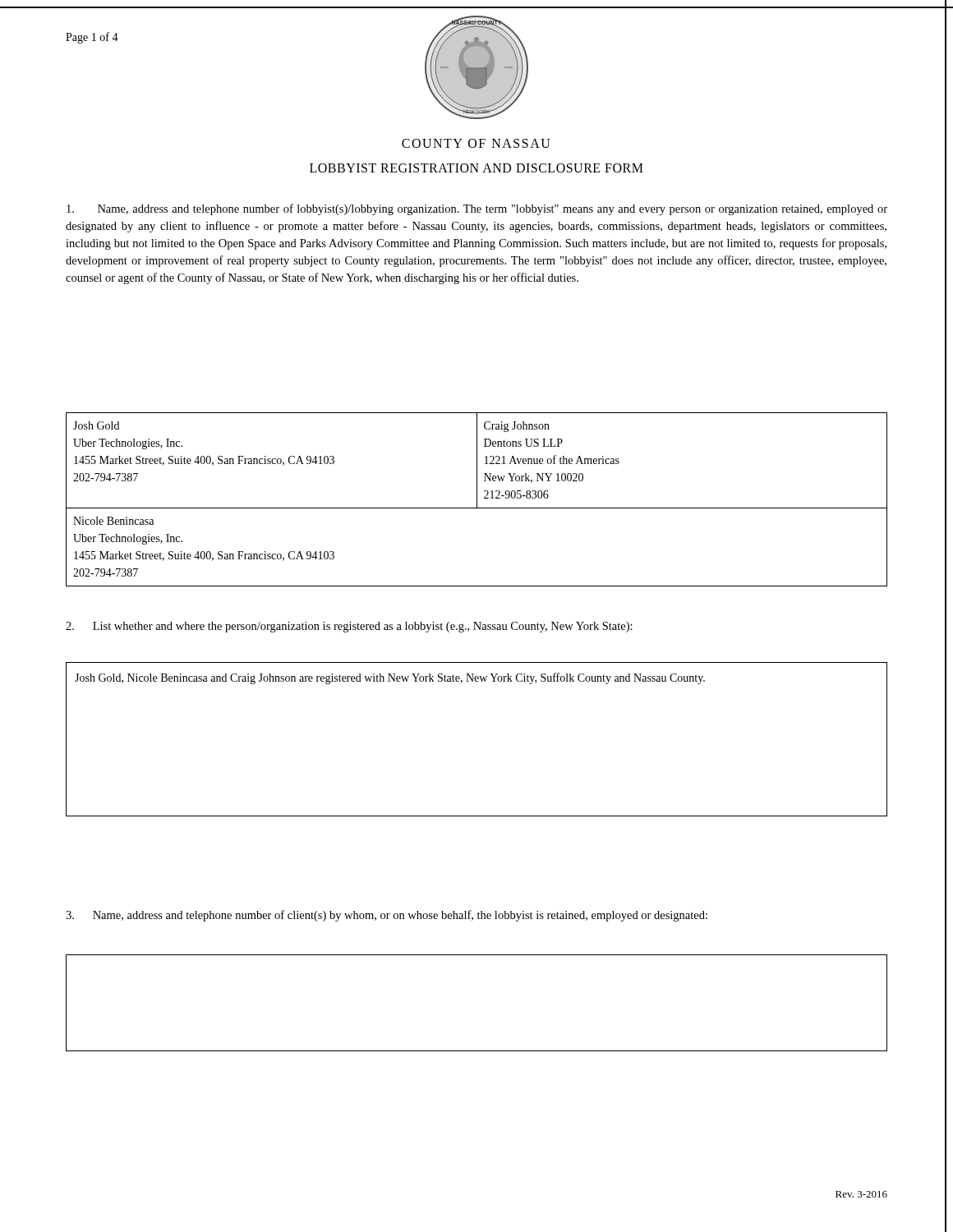Select the title that reads "COUNTY OF NASSAU"
This screenshot has width=953, height=1232.
coord(476,143)
